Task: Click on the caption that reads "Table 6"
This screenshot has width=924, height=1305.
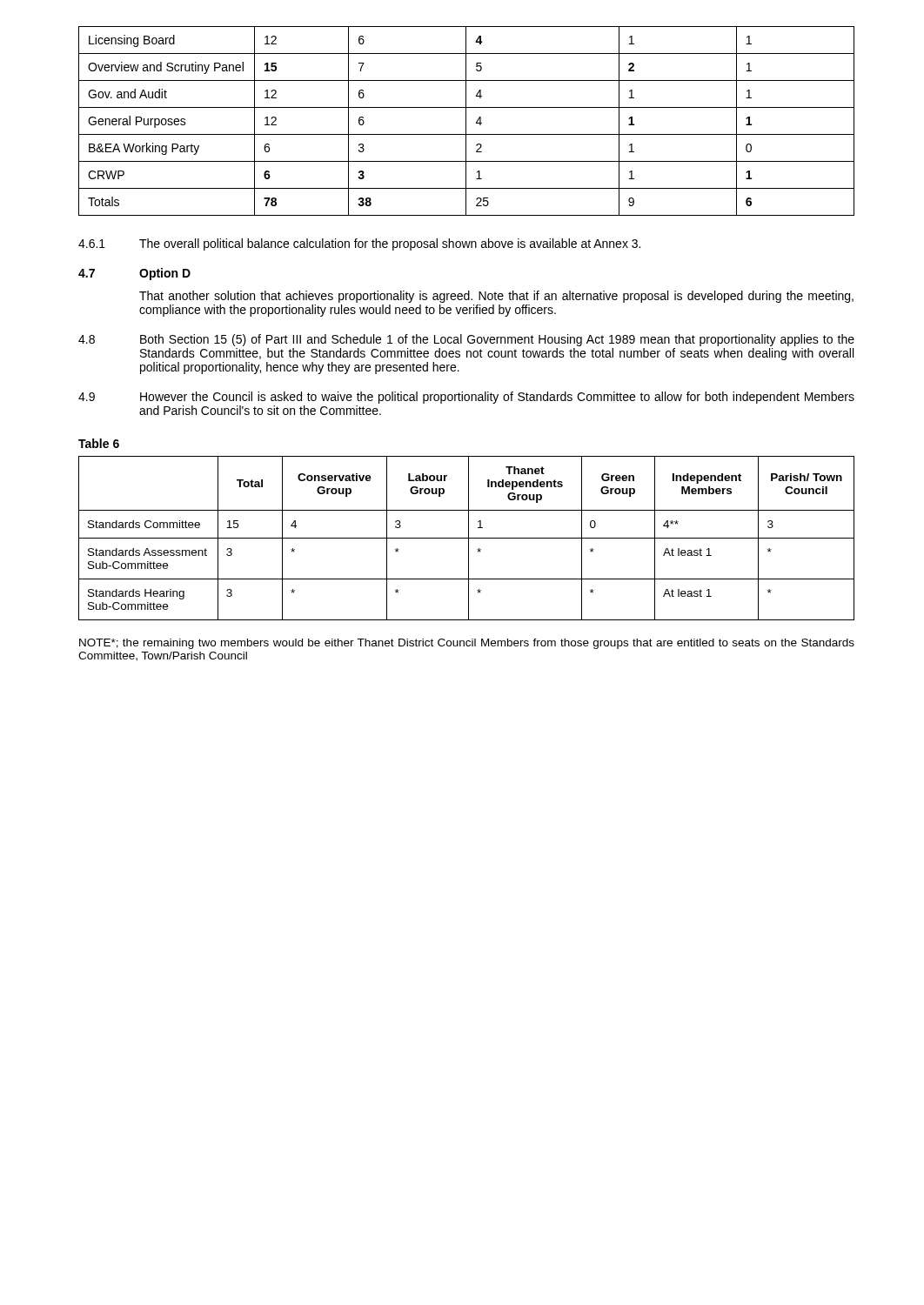Action: point(99,444)
